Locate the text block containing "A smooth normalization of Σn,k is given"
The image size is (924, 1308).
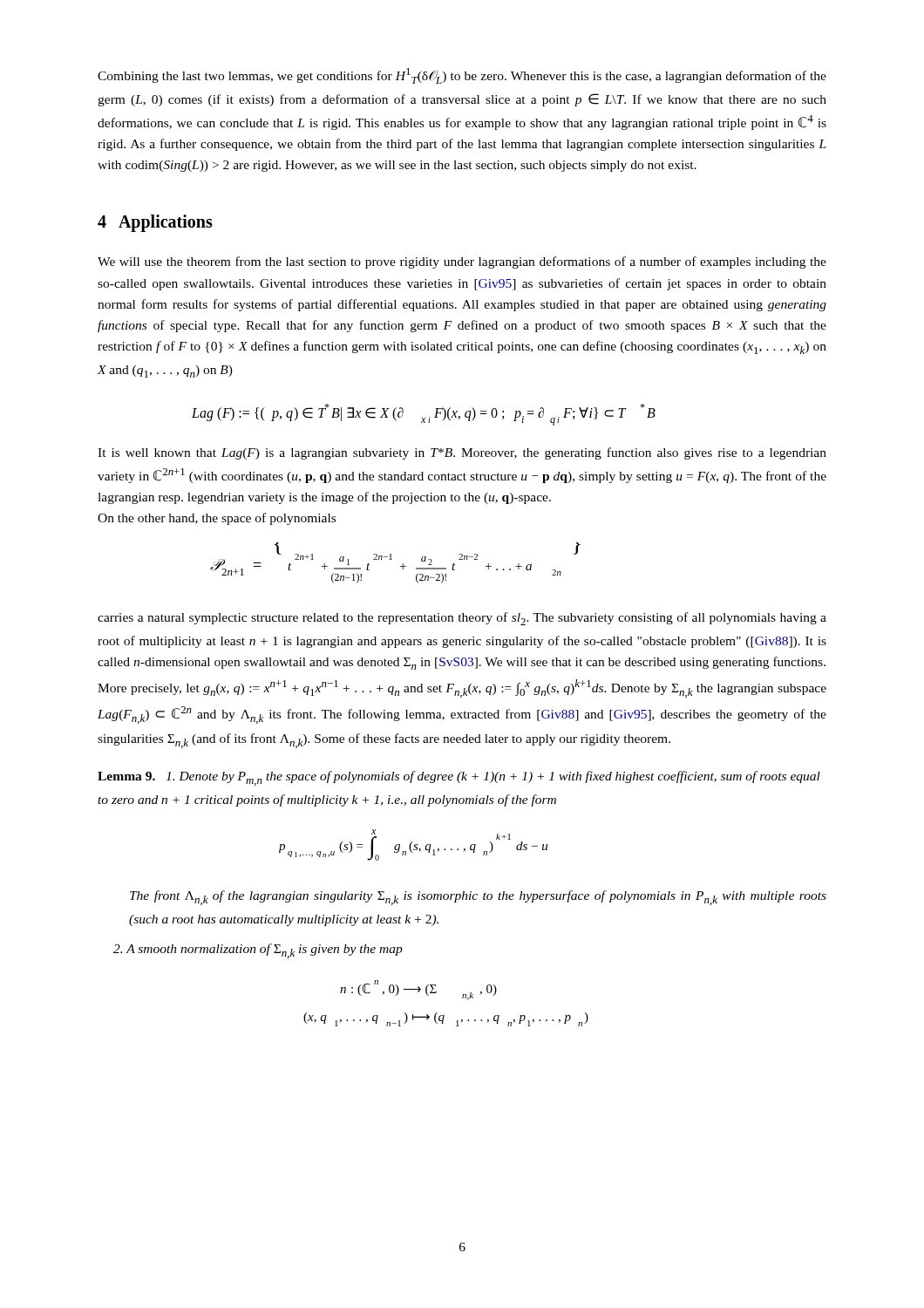258,950
